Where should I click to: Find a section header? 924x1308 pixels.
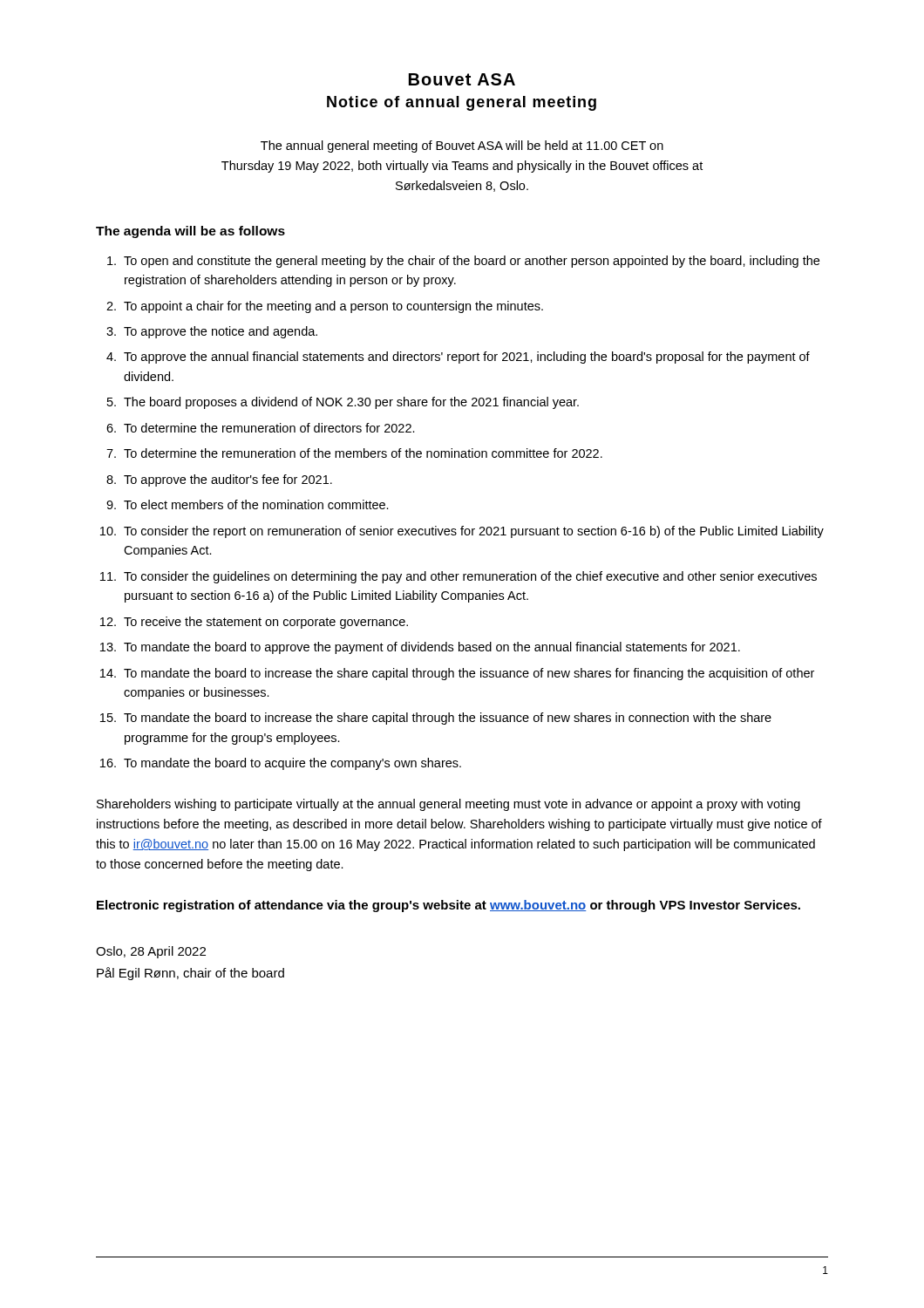190,230
